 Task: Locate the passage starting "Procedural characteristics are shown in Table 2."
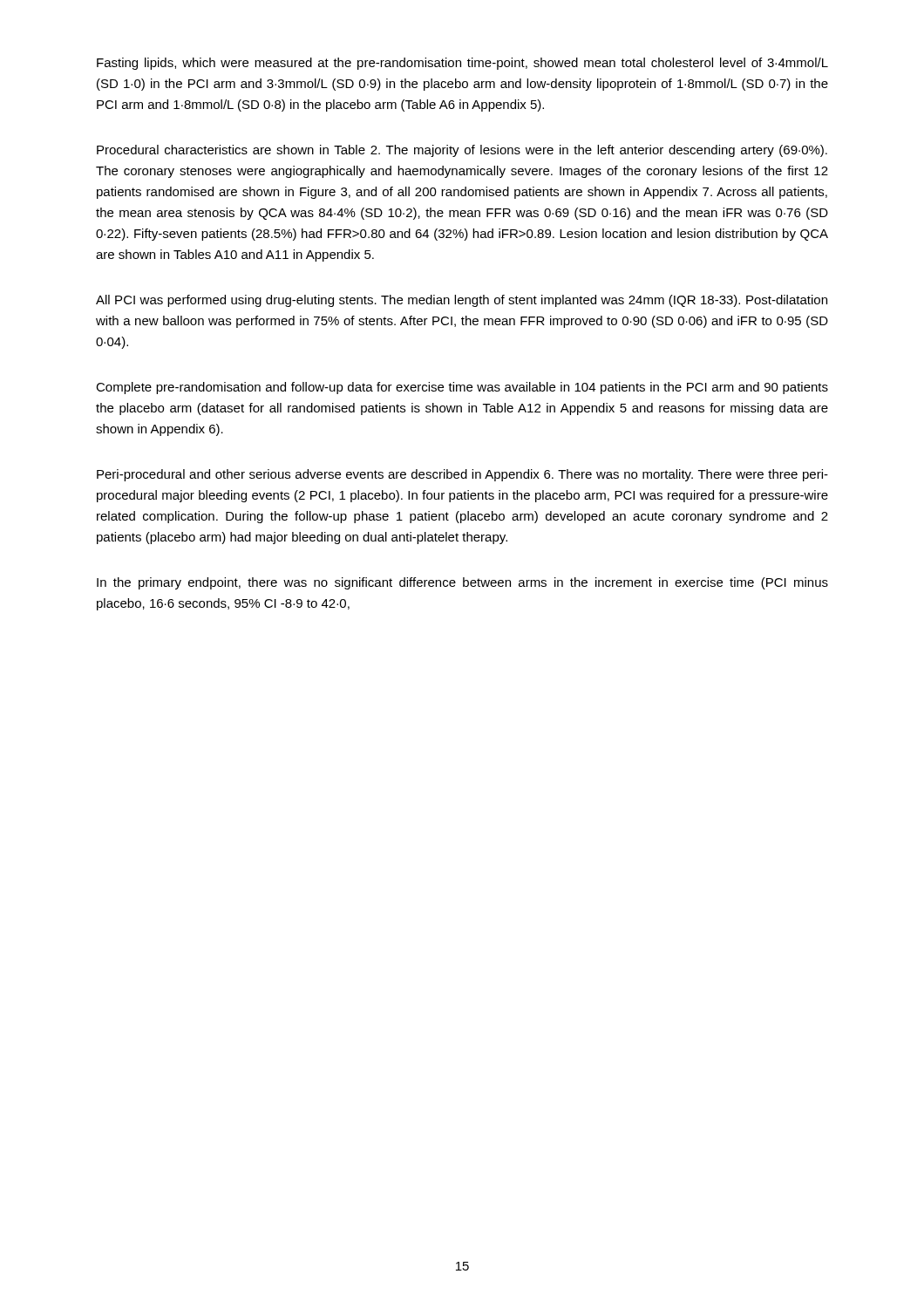click(462, 202)
